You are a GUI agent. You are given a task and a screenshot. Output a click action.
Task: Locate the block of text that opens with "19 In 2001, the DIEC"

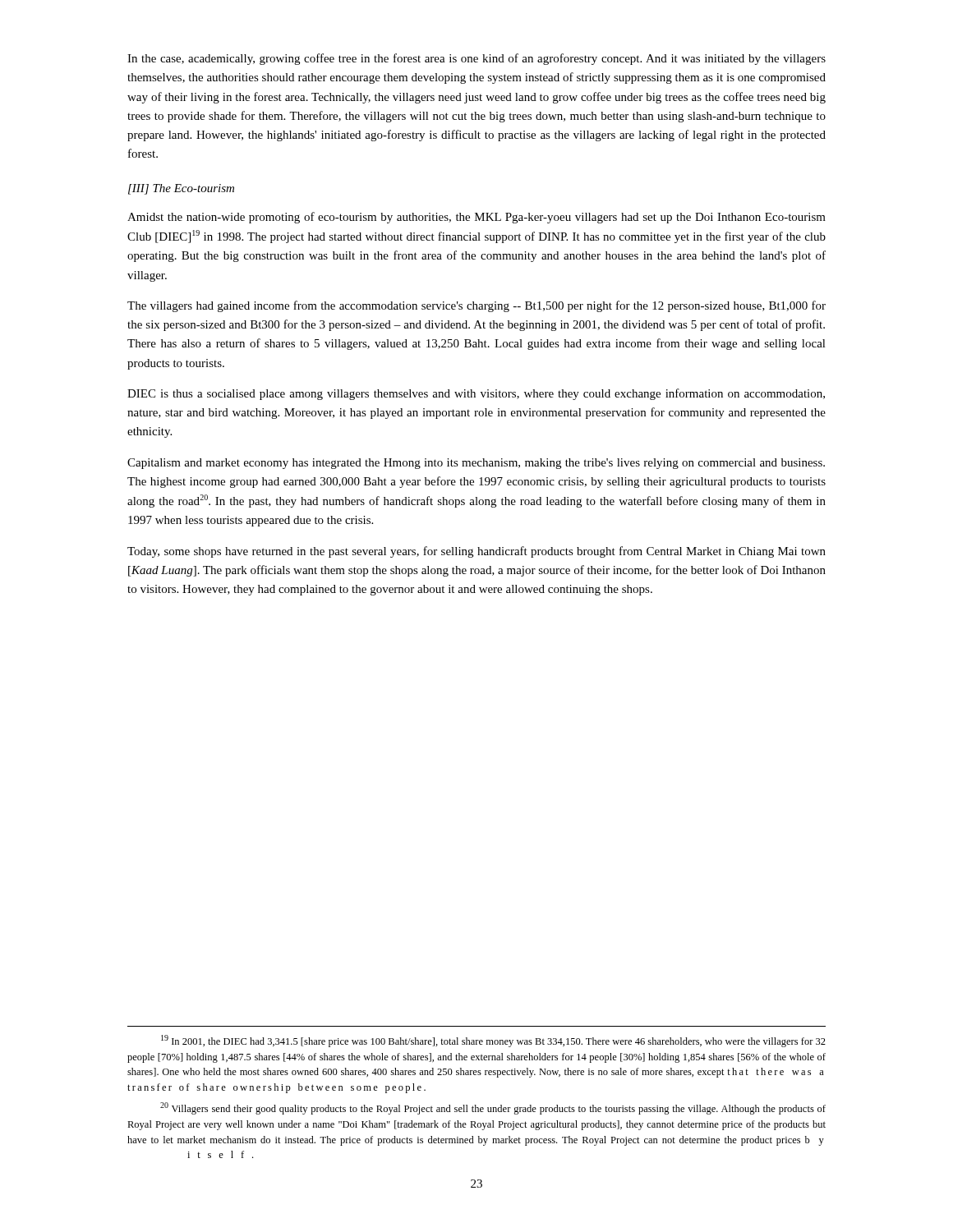[x=476, y=1063]
